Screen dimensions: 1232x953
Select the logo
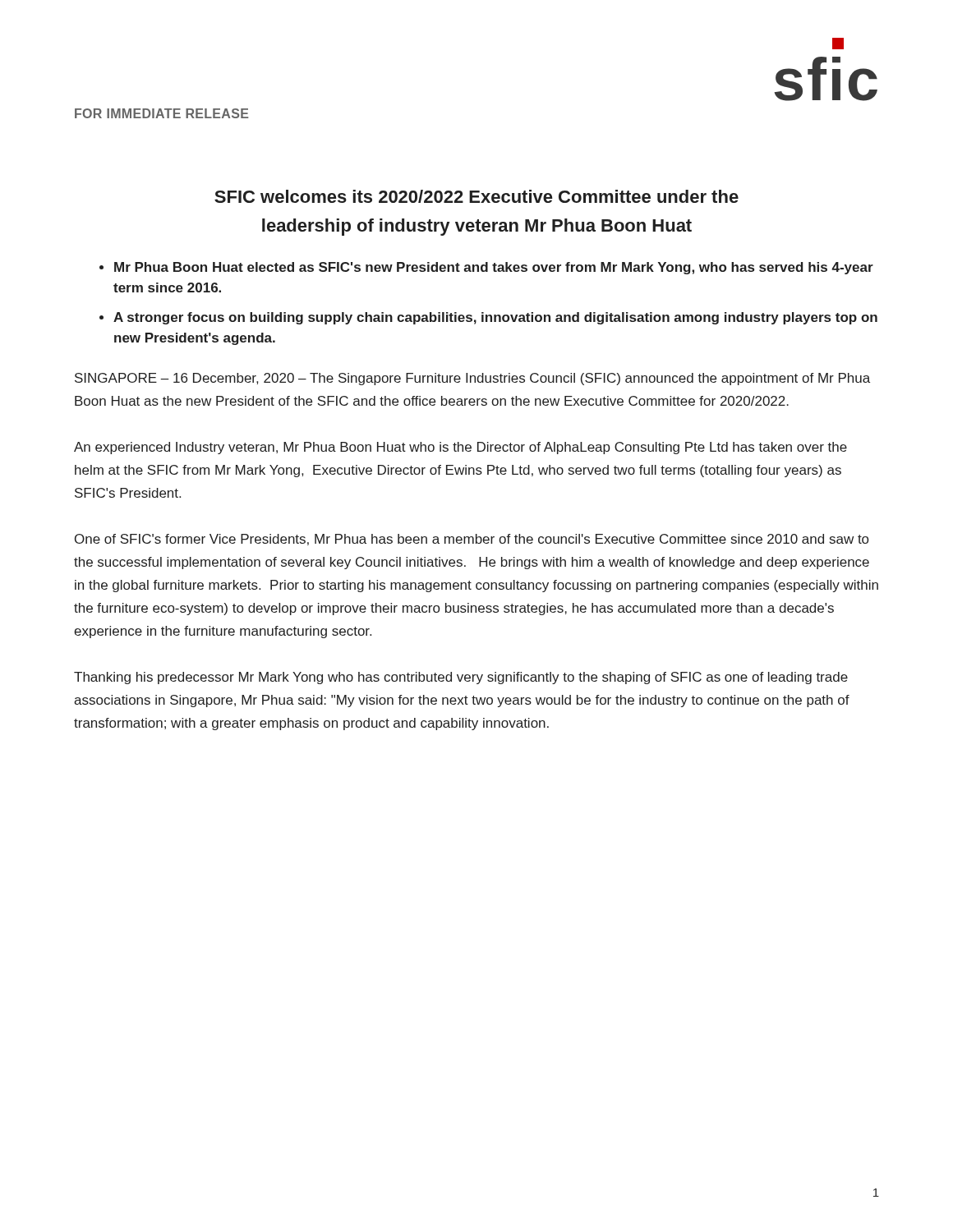(x=826, y=71)
